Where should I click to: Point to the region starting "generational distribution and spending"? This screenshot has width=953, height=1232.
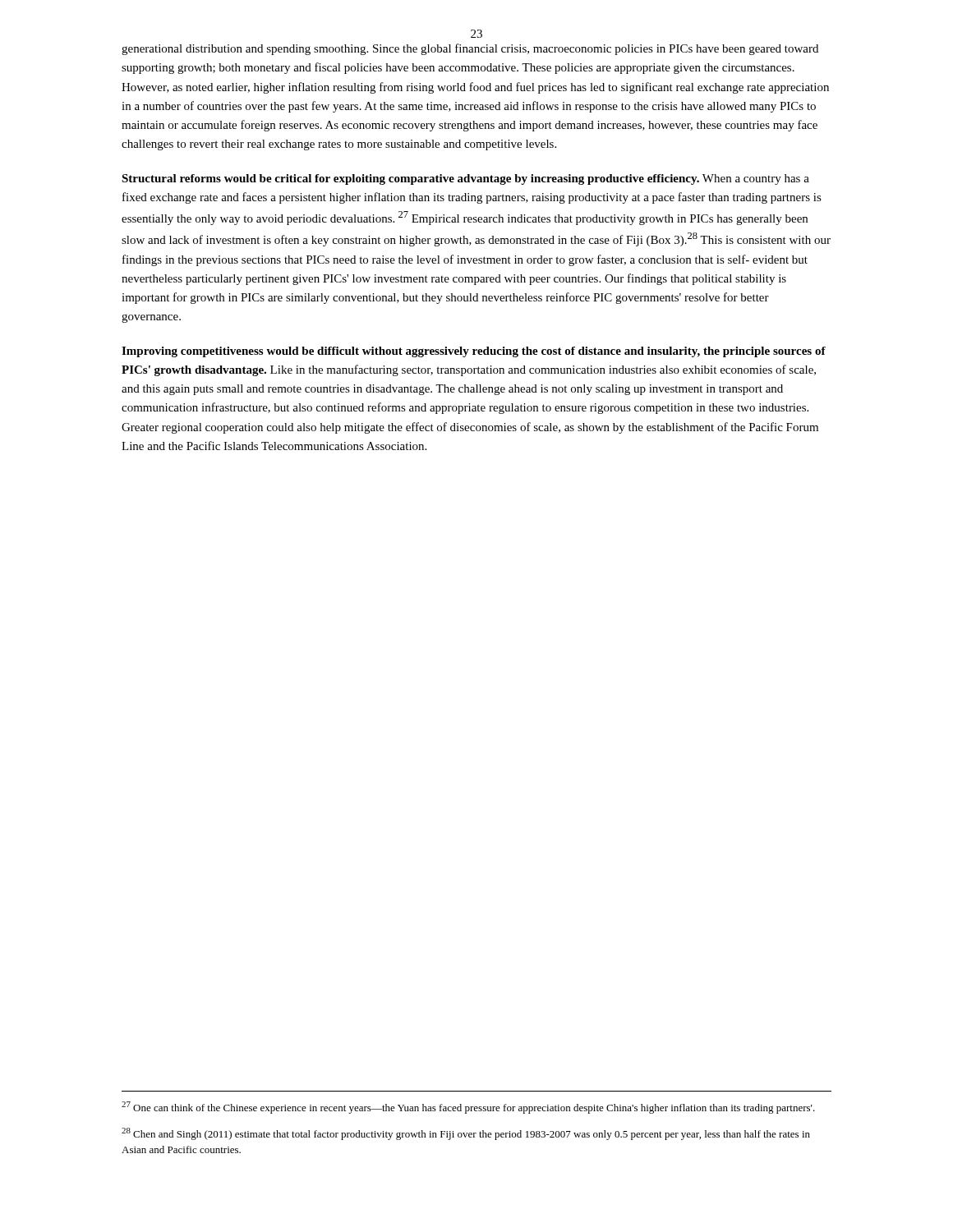tap(476, 97)
